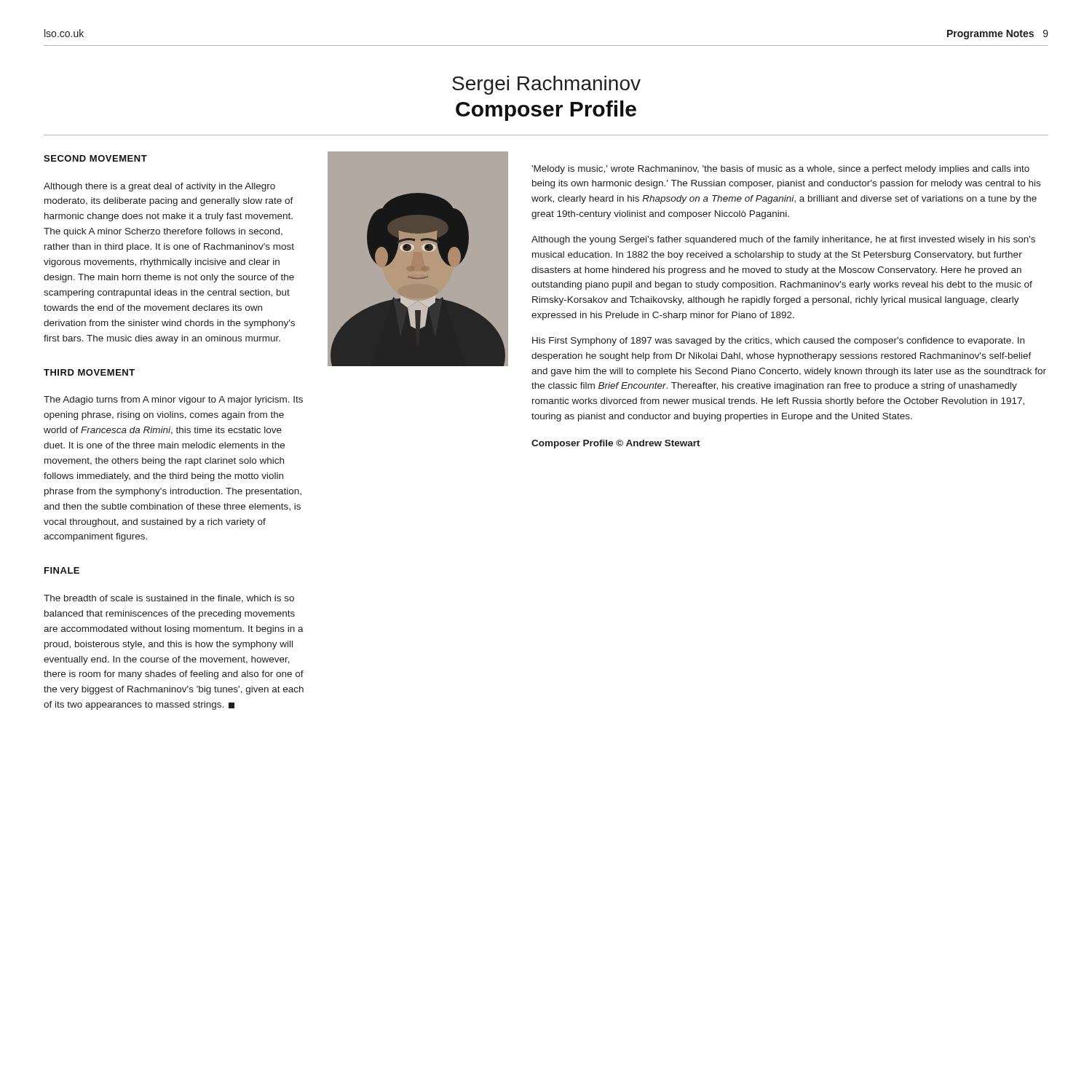Viewport: 1092px width, 1092px height.
Task: Locate the text block containing "The Adagio turns"
Action: click(174, 469)
